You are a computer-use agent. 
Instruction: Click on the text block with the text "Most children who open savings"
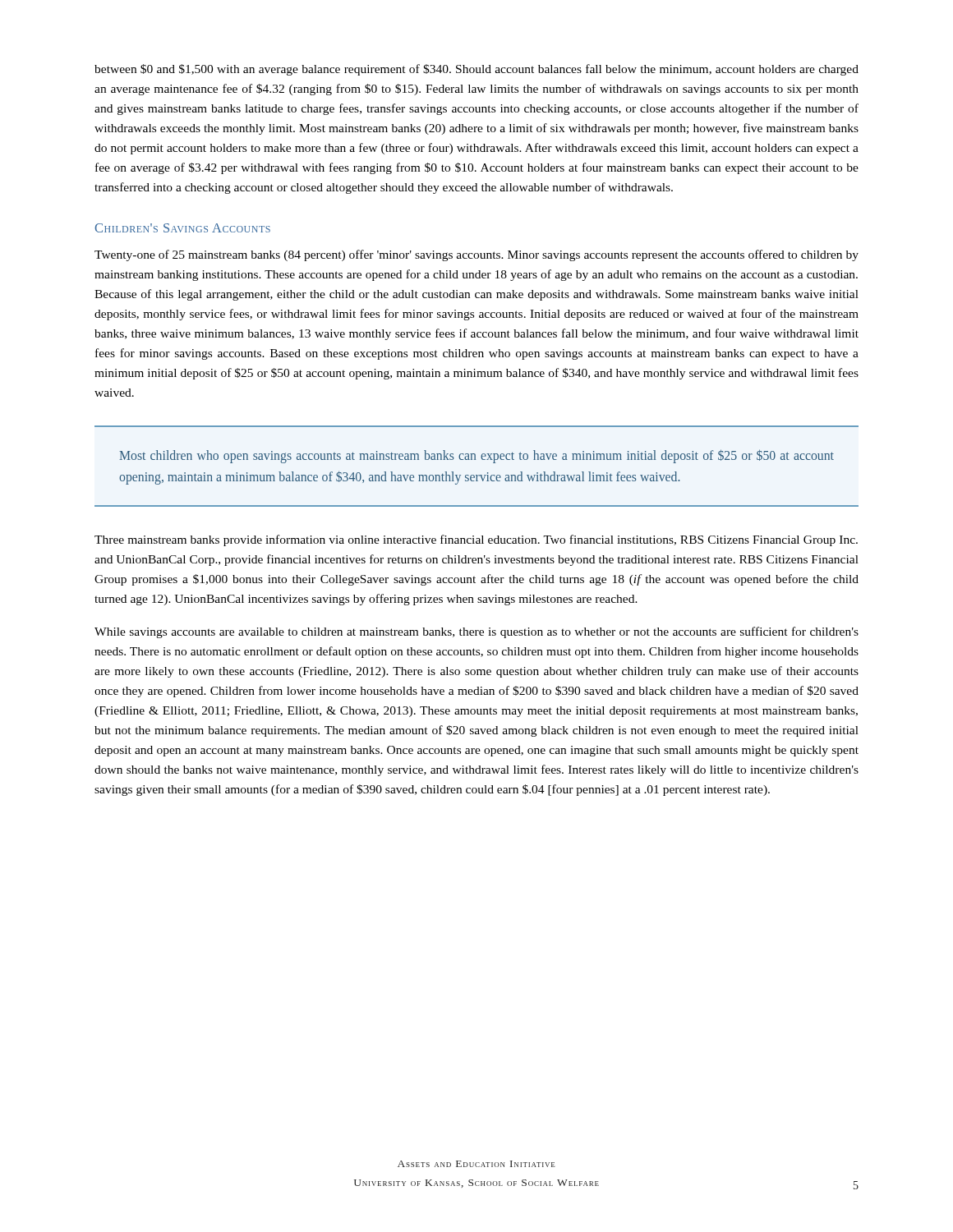(x=476, y=466)
